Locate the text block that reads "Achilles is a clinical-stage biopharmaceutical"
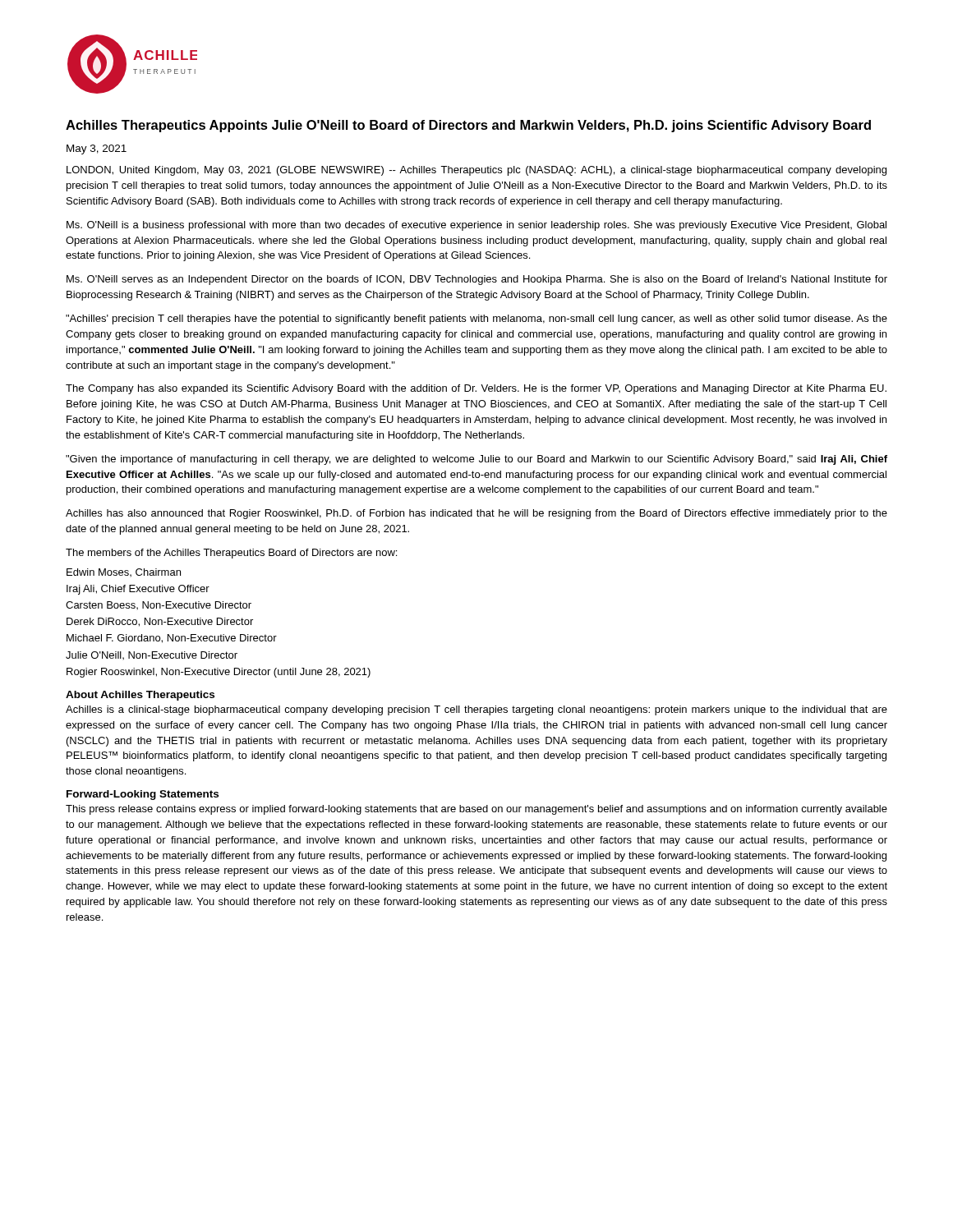 point(476,741)
